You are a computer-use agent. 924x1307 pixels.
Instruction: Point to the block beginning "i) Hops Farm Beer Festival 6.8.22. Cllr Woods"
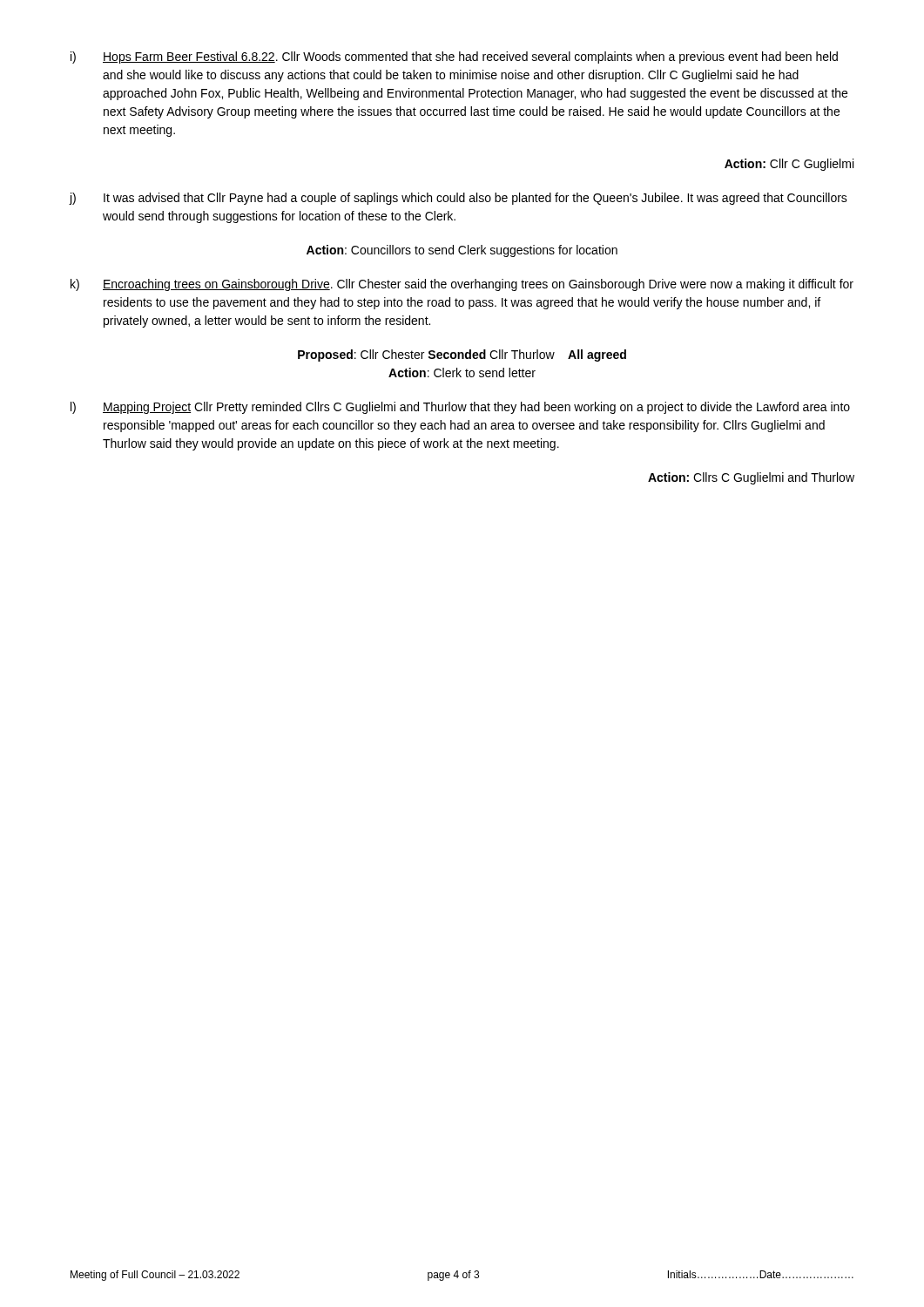[462, 94]
